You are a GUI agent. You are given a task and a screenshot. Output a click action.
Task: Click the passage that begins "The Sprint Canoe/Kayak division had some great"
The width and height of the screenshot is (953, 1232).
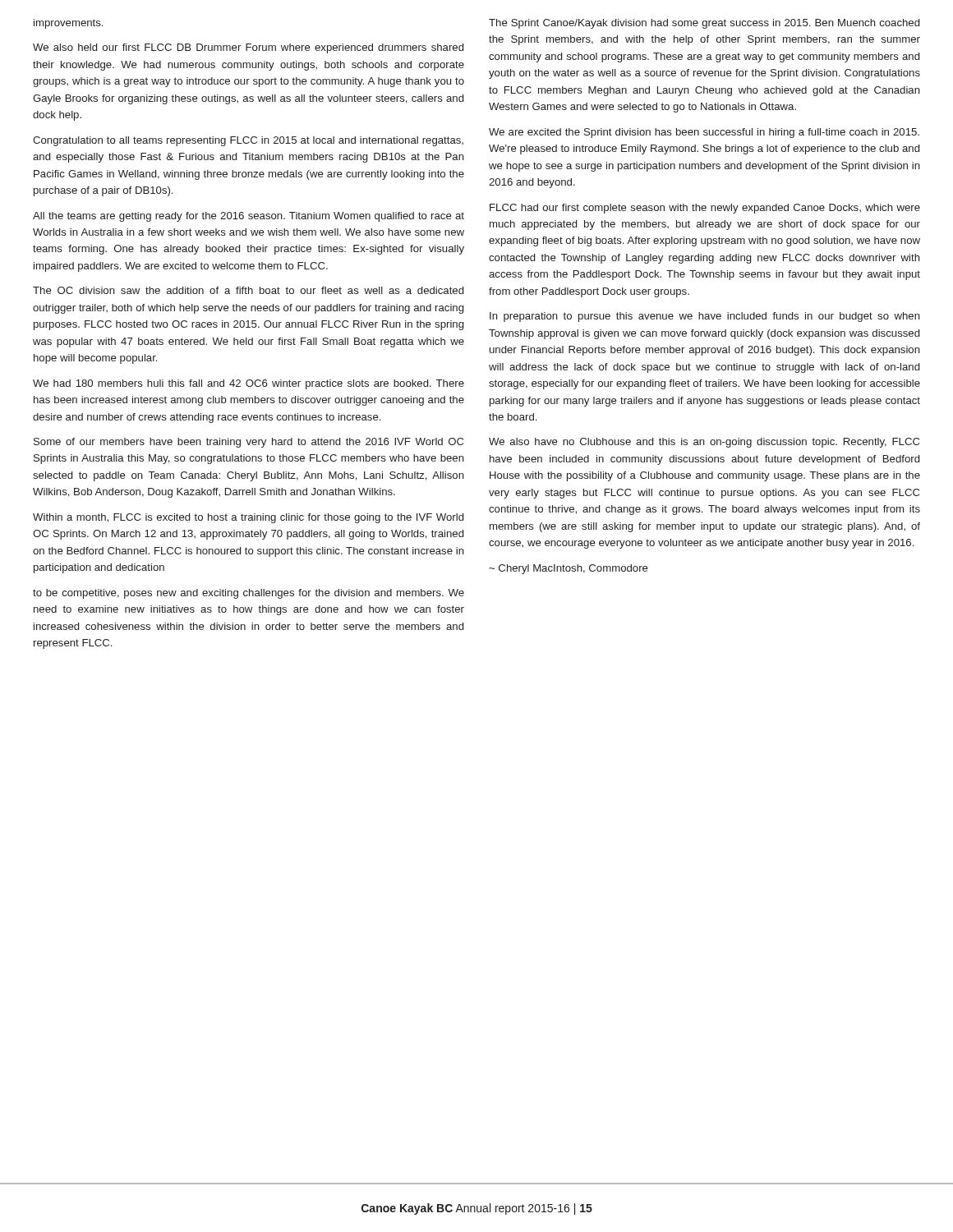(x=704, y=65)
